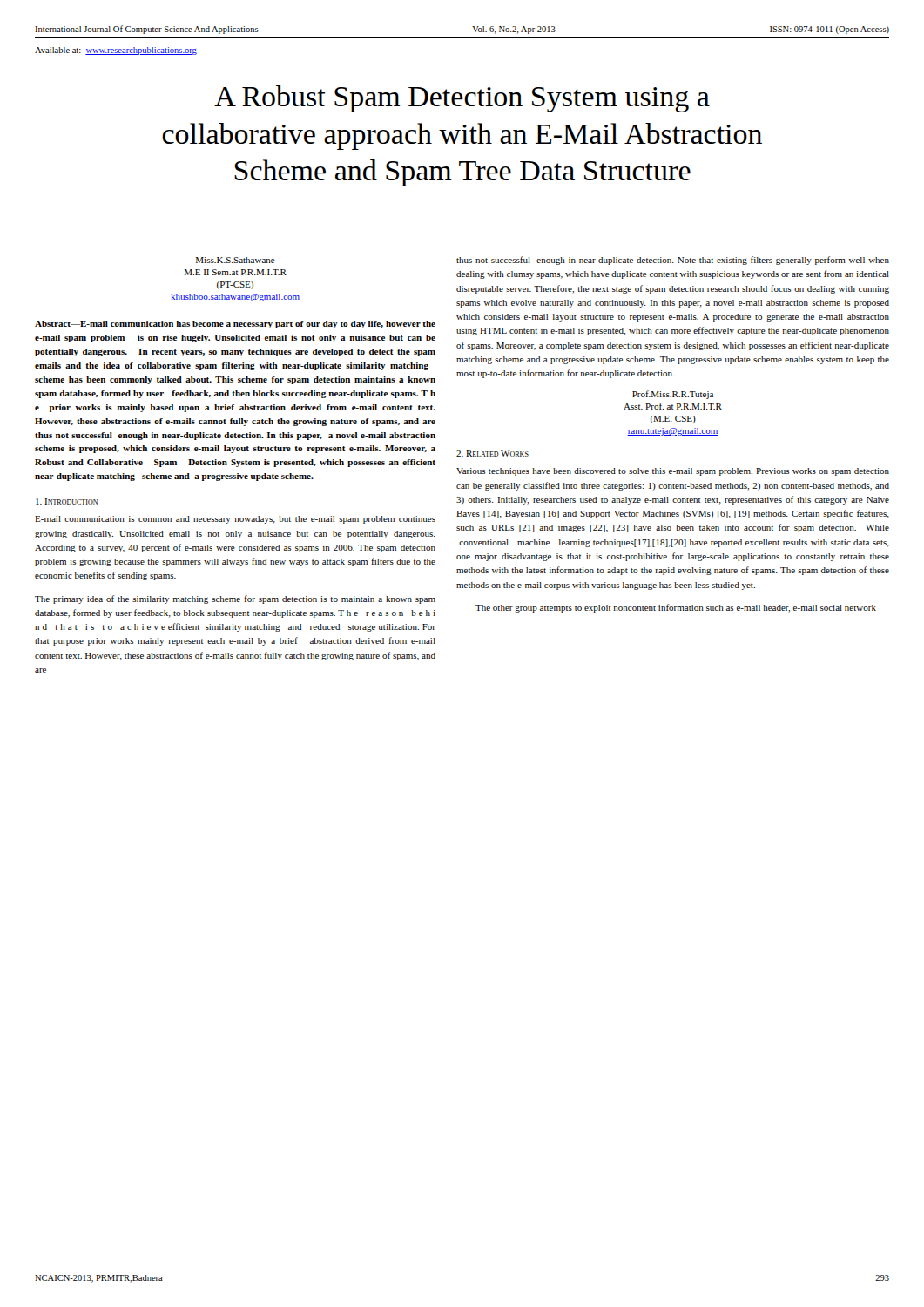Image resolution: width=924 pixels, height=1307 pixels.
Task: Where is the title that starts "A Robust Spam Detection System"?
Action: pyautogui.click(x=462, y=134)
